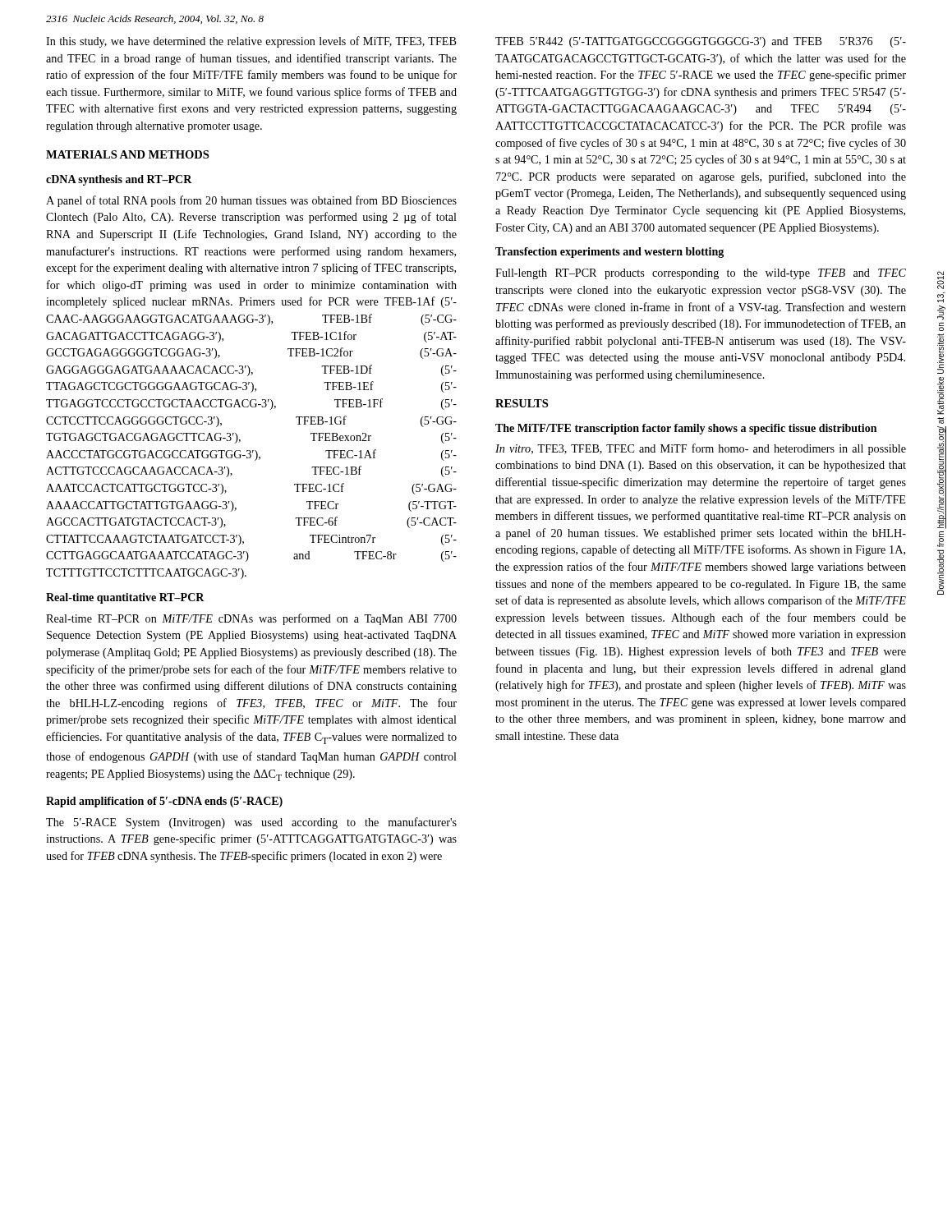Image resolution: width=952 pixels, height=1232 pixels.
Task: Navigate to the element starting "In this study, we have determined"
Action: point(251,84)
